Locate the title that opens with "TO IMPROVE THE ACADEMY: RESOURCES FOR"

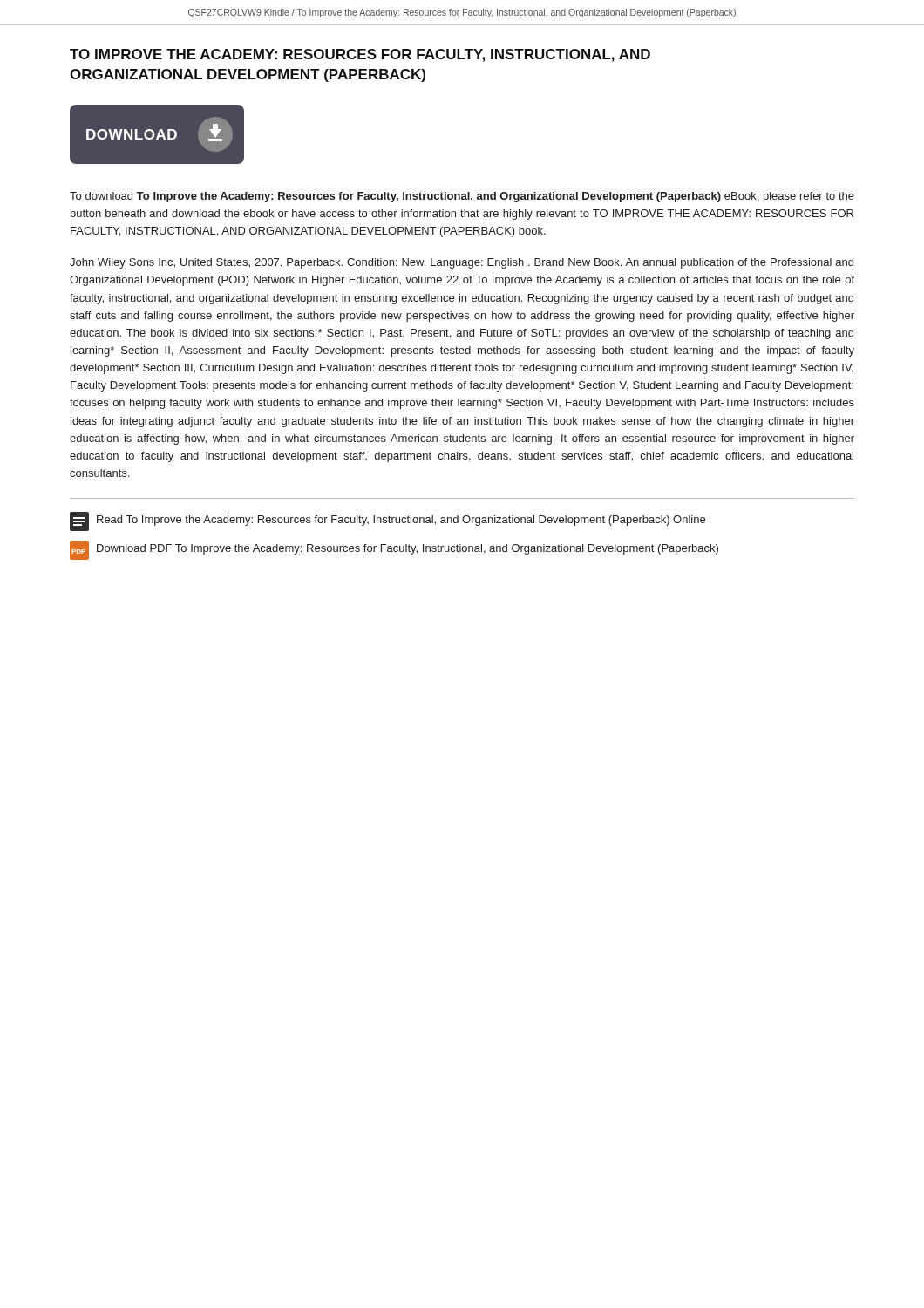(462, 65)
